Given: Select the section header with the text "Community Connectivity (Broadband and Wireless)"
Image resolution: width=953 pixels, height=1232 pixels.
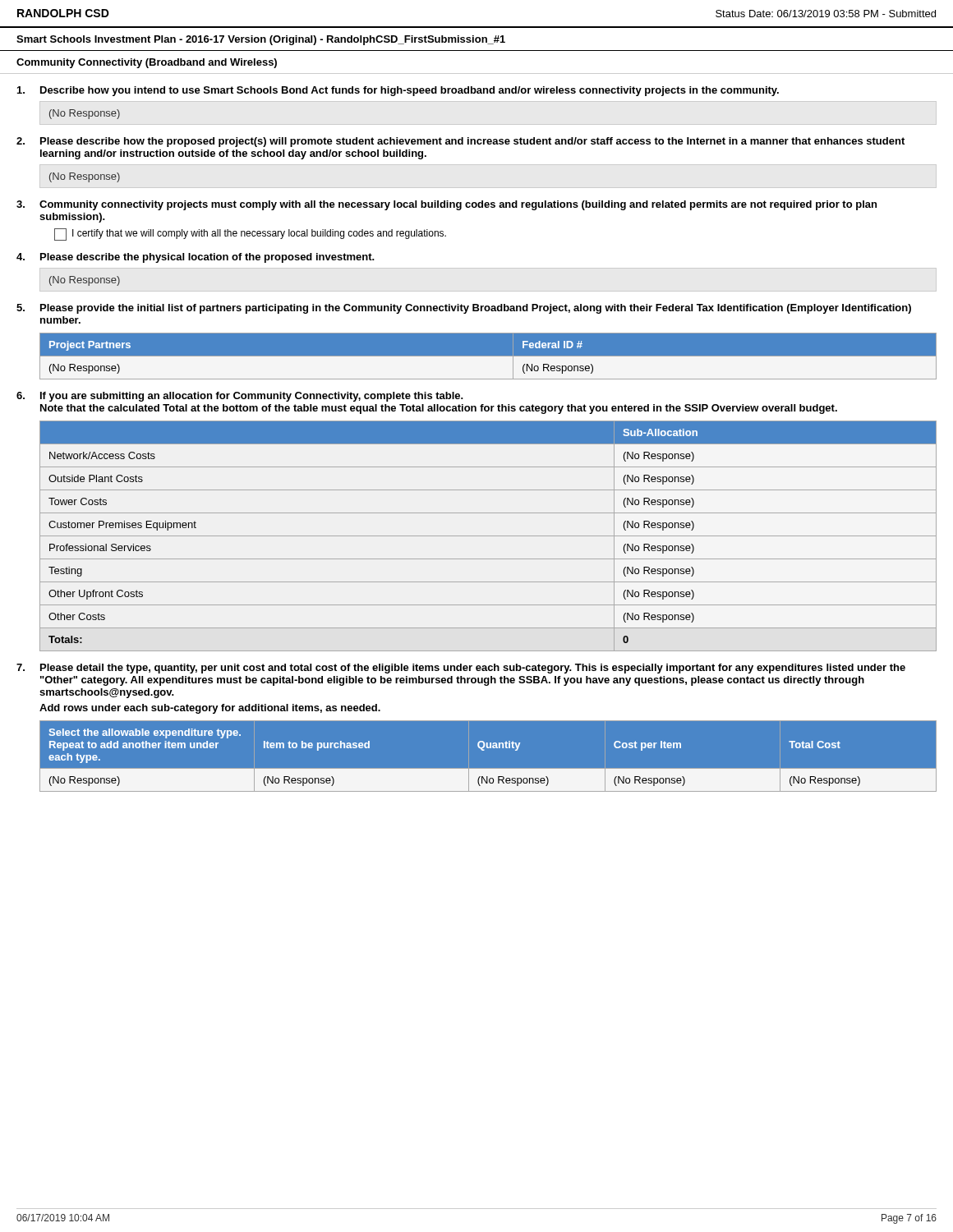Looking at the screenshot, I should tap(147, 62).
